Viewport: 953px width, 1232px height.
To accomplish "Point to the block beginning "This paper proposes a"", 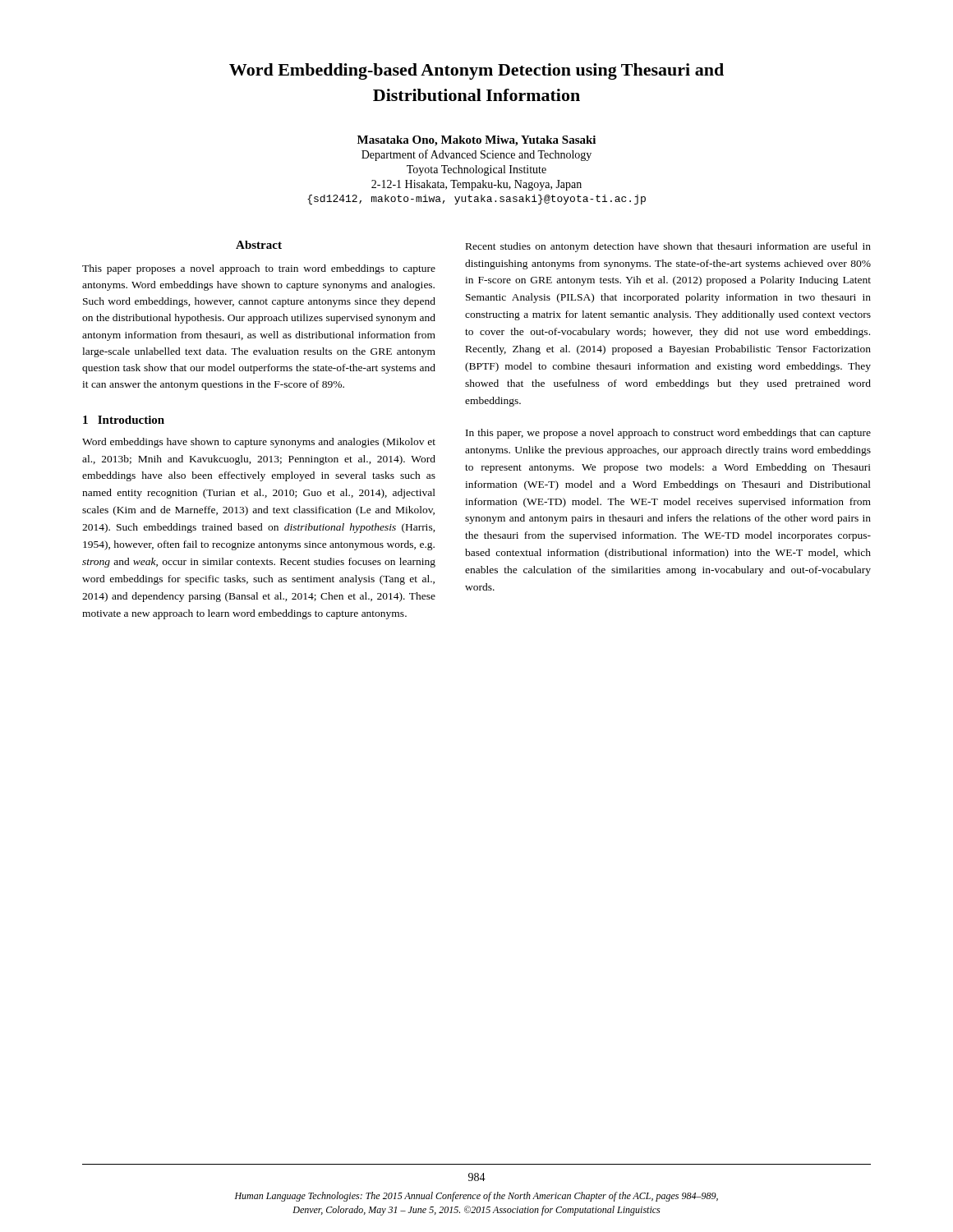I will [x=259, y=327].
